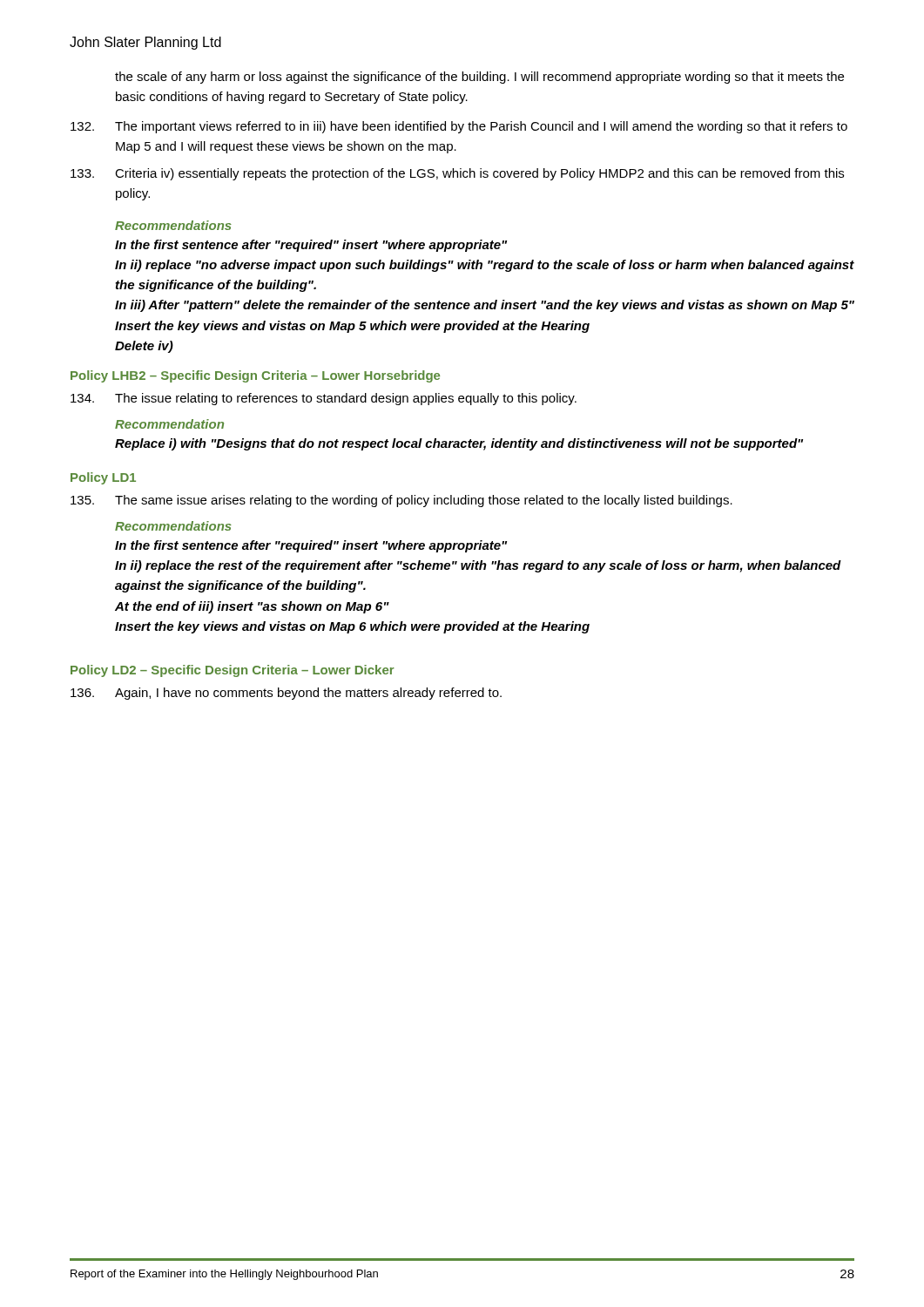Click on the passage starting "Policy LD1"
Screen dimensions: 1307x924
click(x=103, y=477)
